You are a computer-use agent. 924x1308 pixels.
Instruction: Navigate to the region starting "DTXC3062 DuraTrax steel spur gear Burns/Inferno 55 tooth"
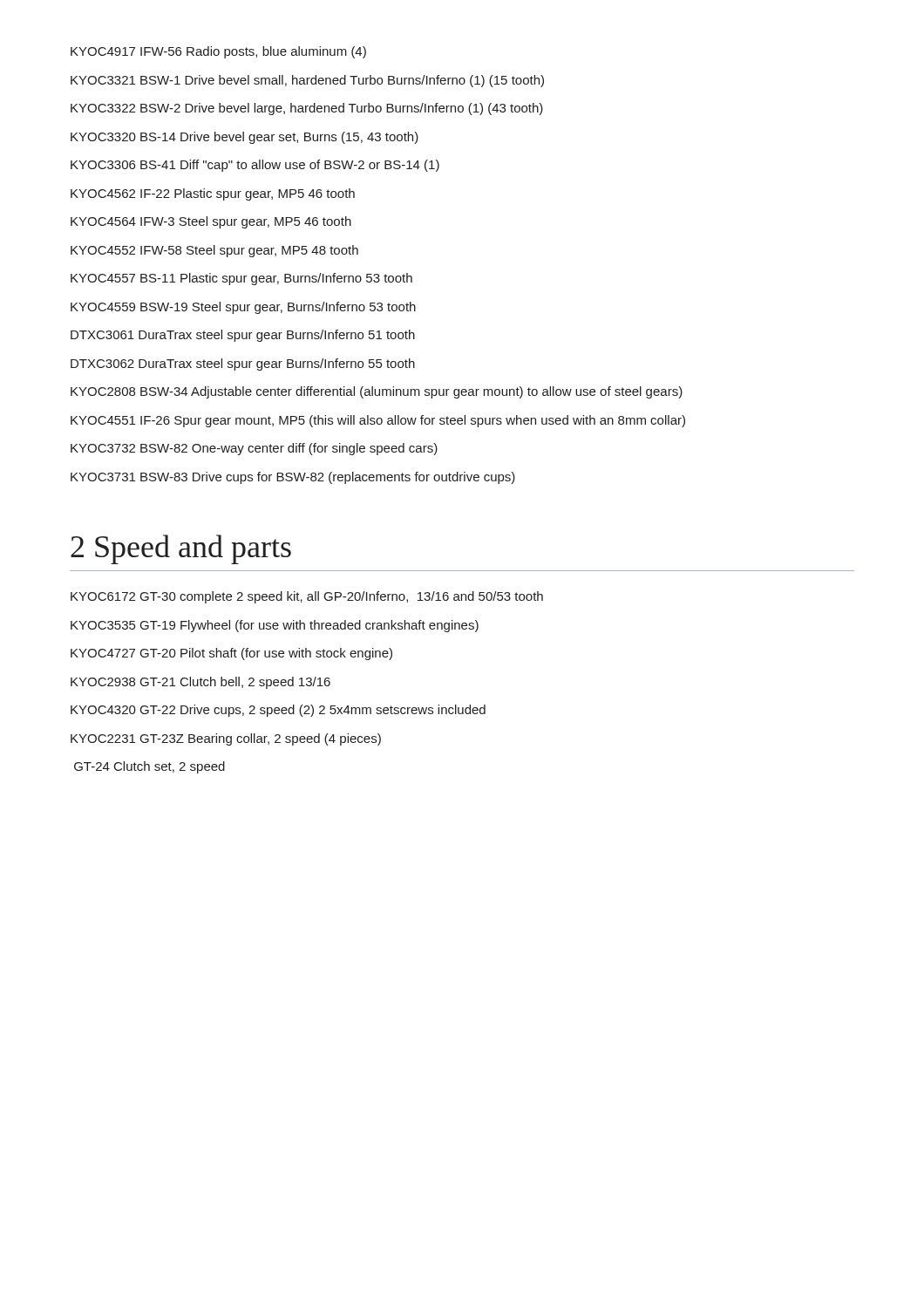[x=243, y=363]
